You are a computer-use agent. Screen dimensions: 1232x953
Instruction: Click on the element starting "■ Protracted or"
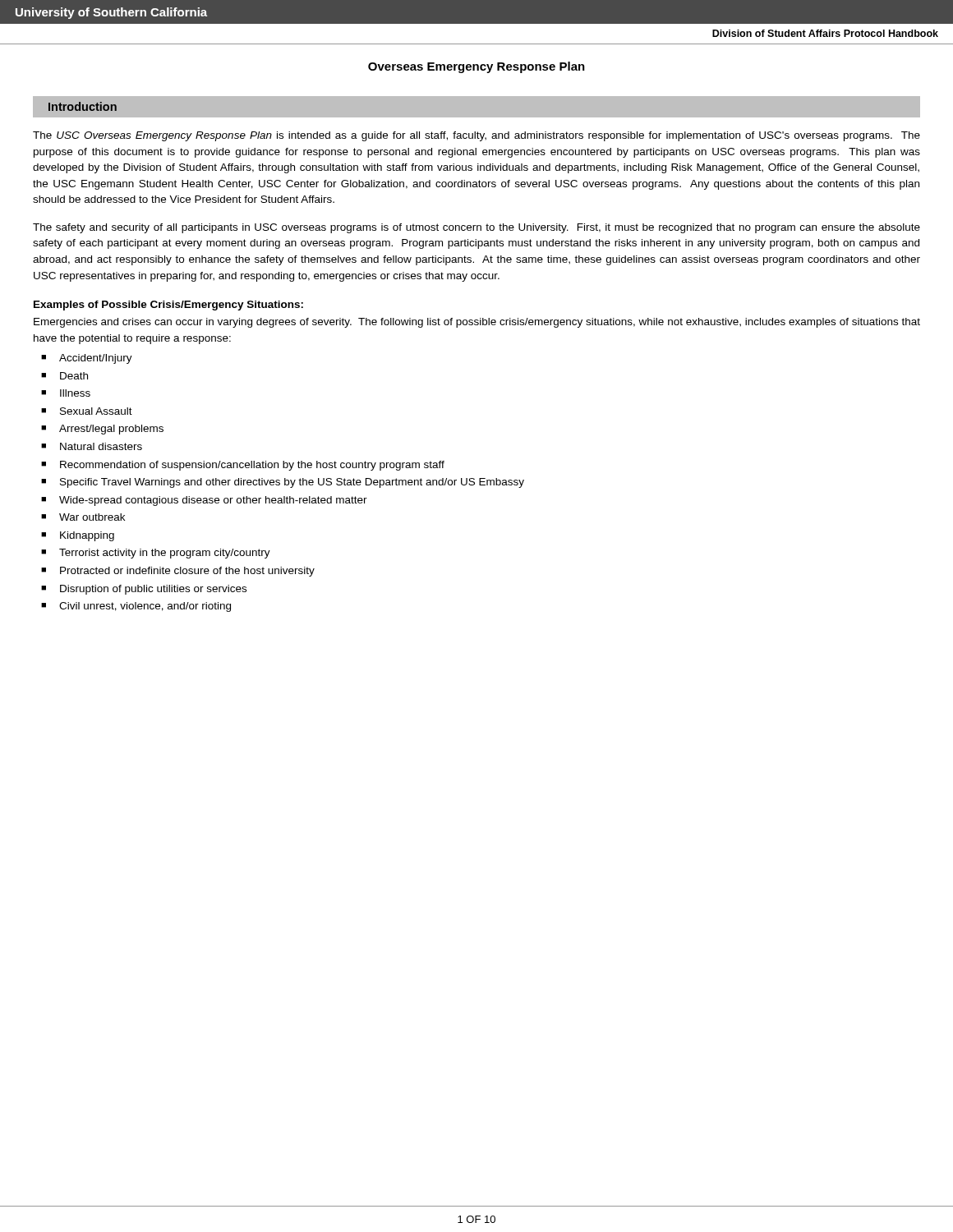[x=178, y=572]
